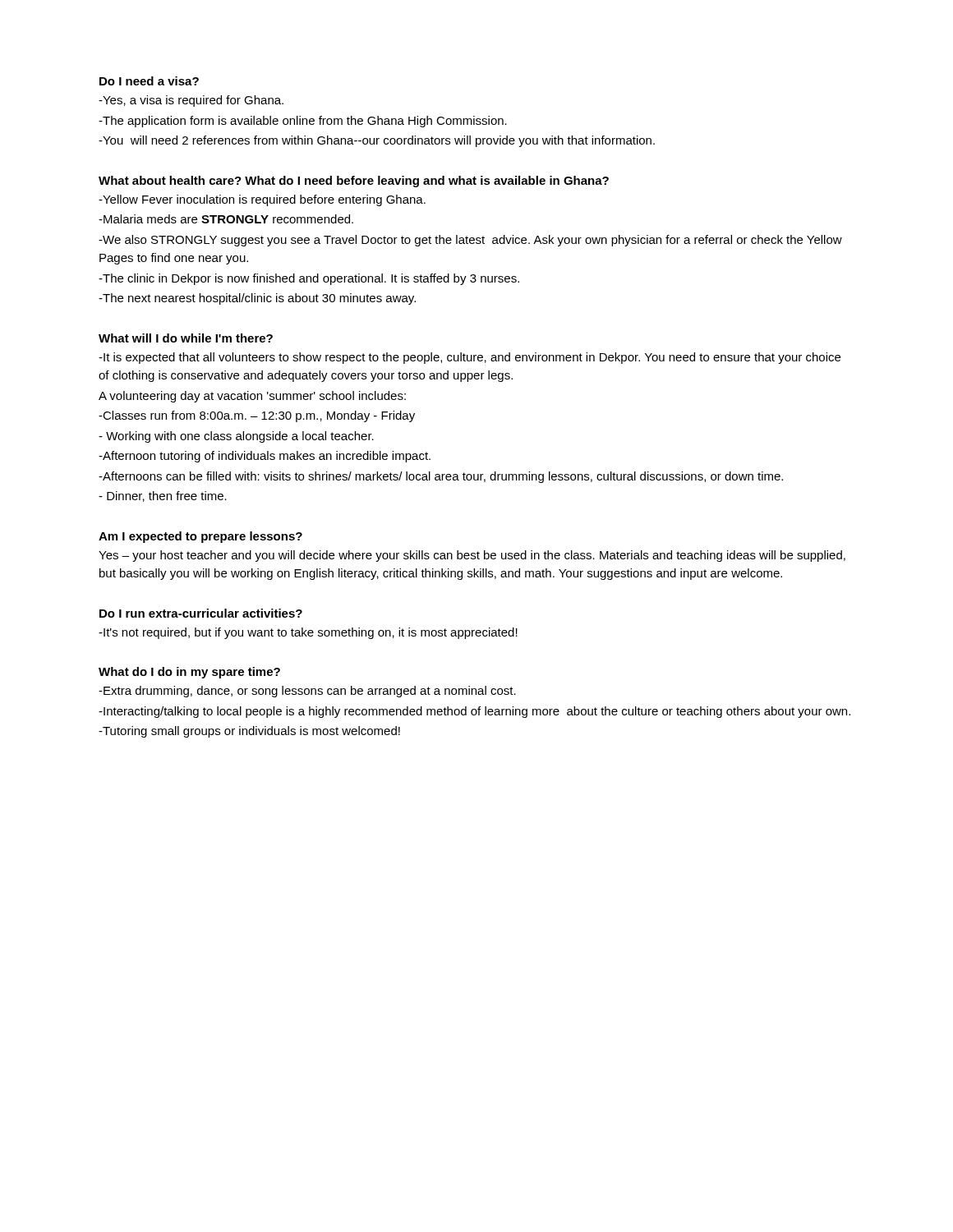
Task: Select the text block starting "Do I need a visa?"
Action: pos(149,81)
